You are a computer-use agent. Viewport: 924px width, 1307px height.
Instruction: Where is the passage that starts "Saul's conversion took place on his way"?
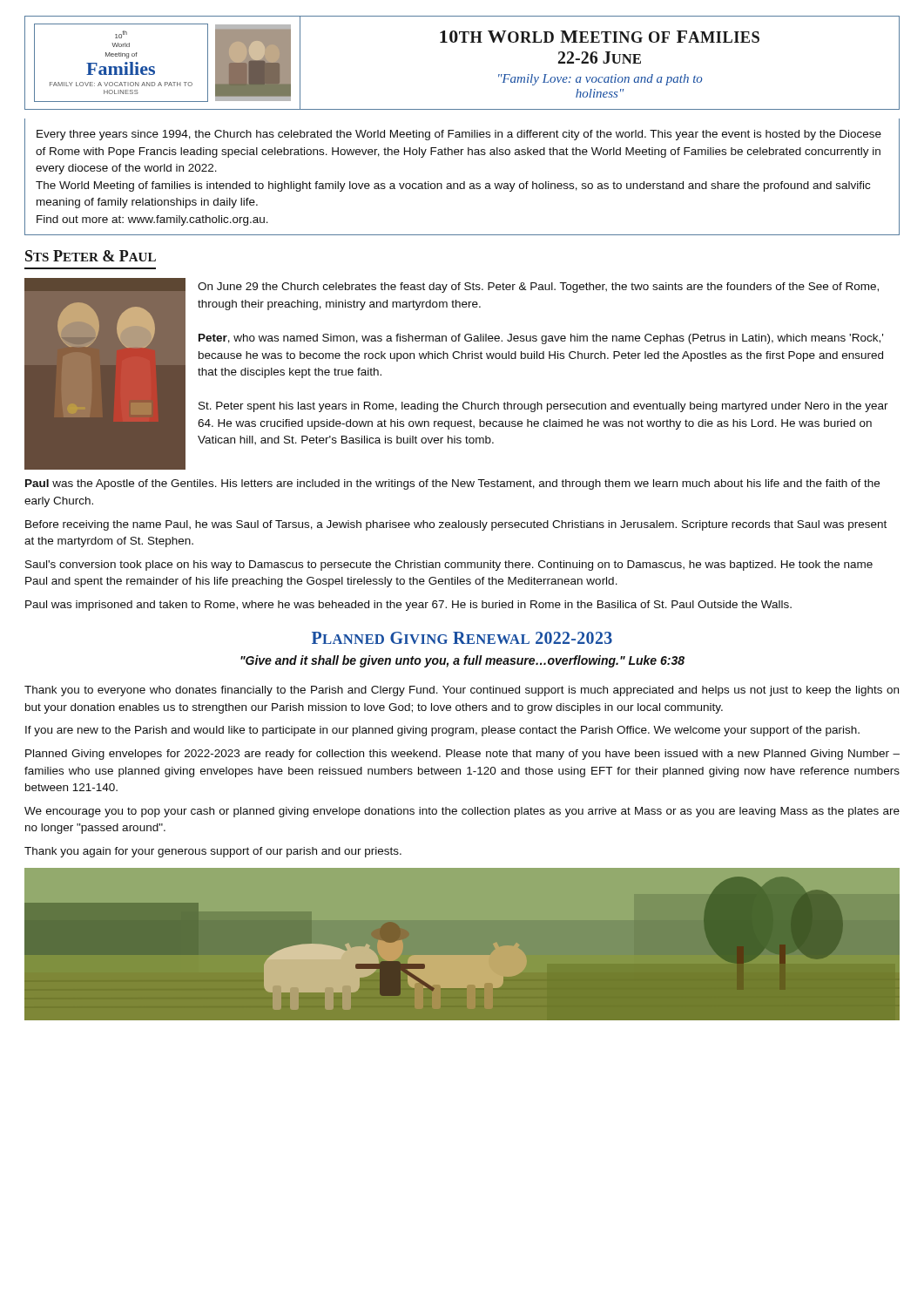click(x=449, y=572)
